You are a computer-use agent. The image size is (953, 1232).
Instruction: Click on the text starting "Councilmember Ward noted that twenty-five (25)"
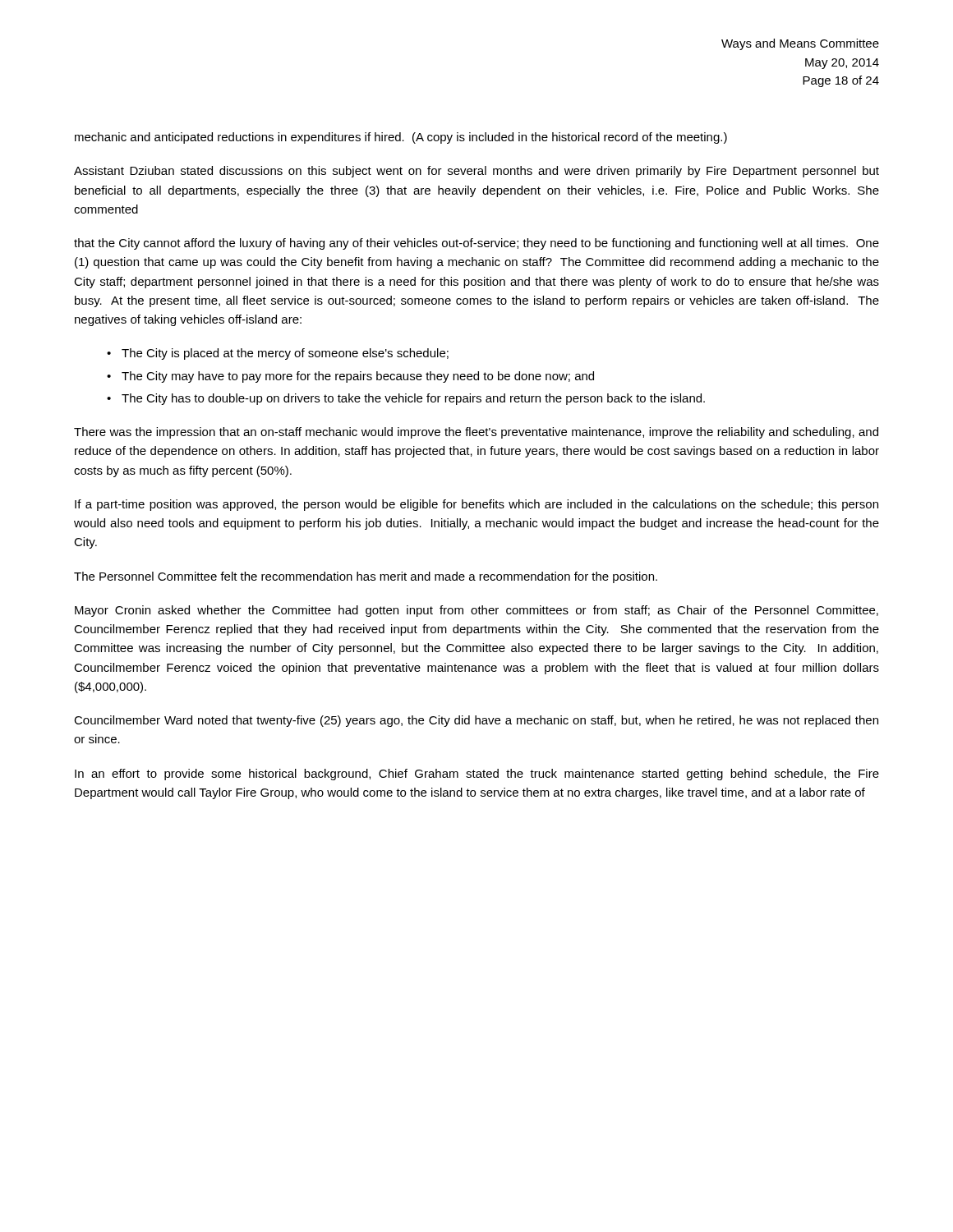pos(476,729)
